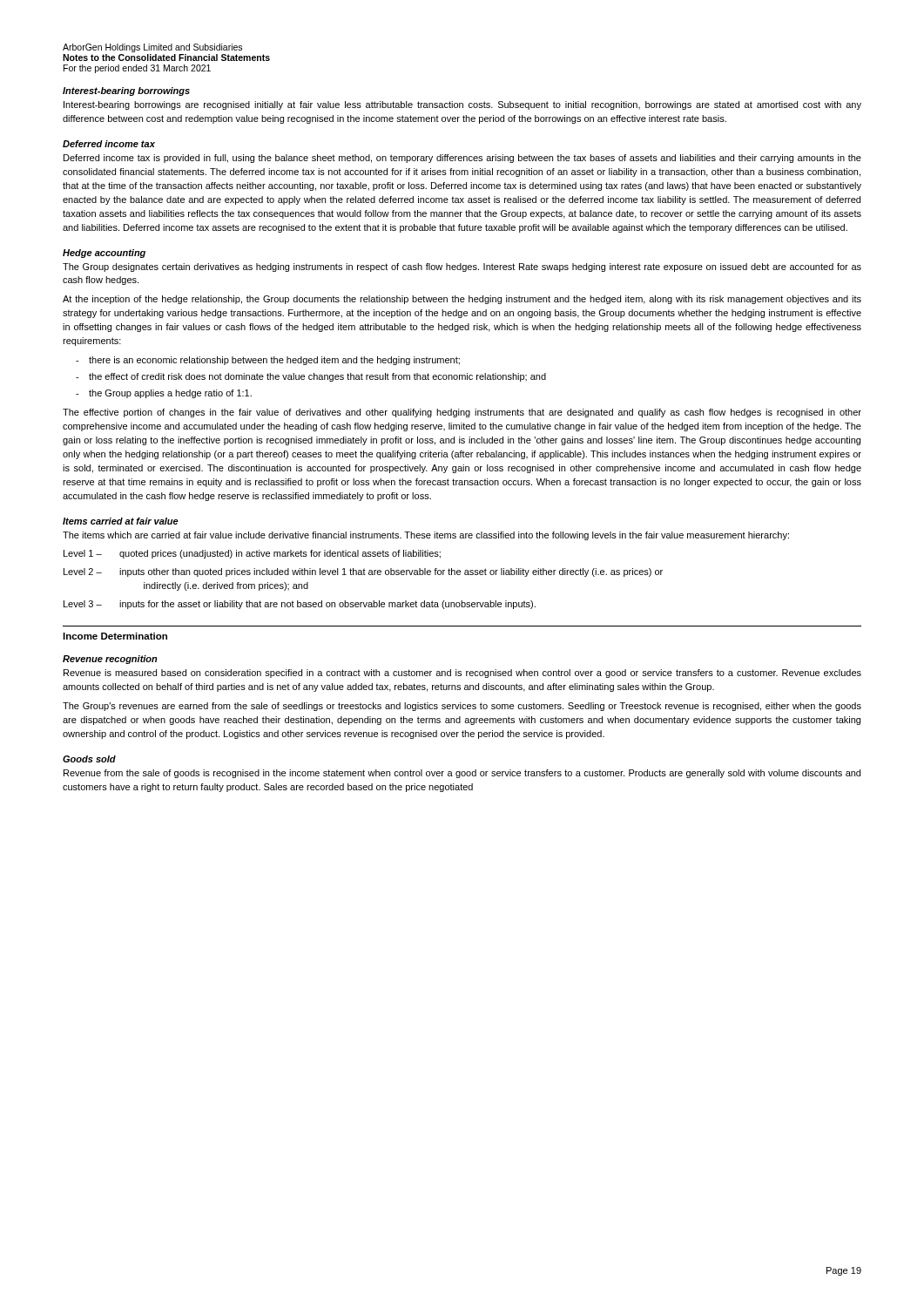Locate the section header that says "Deferred income tax"

point(109,144)
